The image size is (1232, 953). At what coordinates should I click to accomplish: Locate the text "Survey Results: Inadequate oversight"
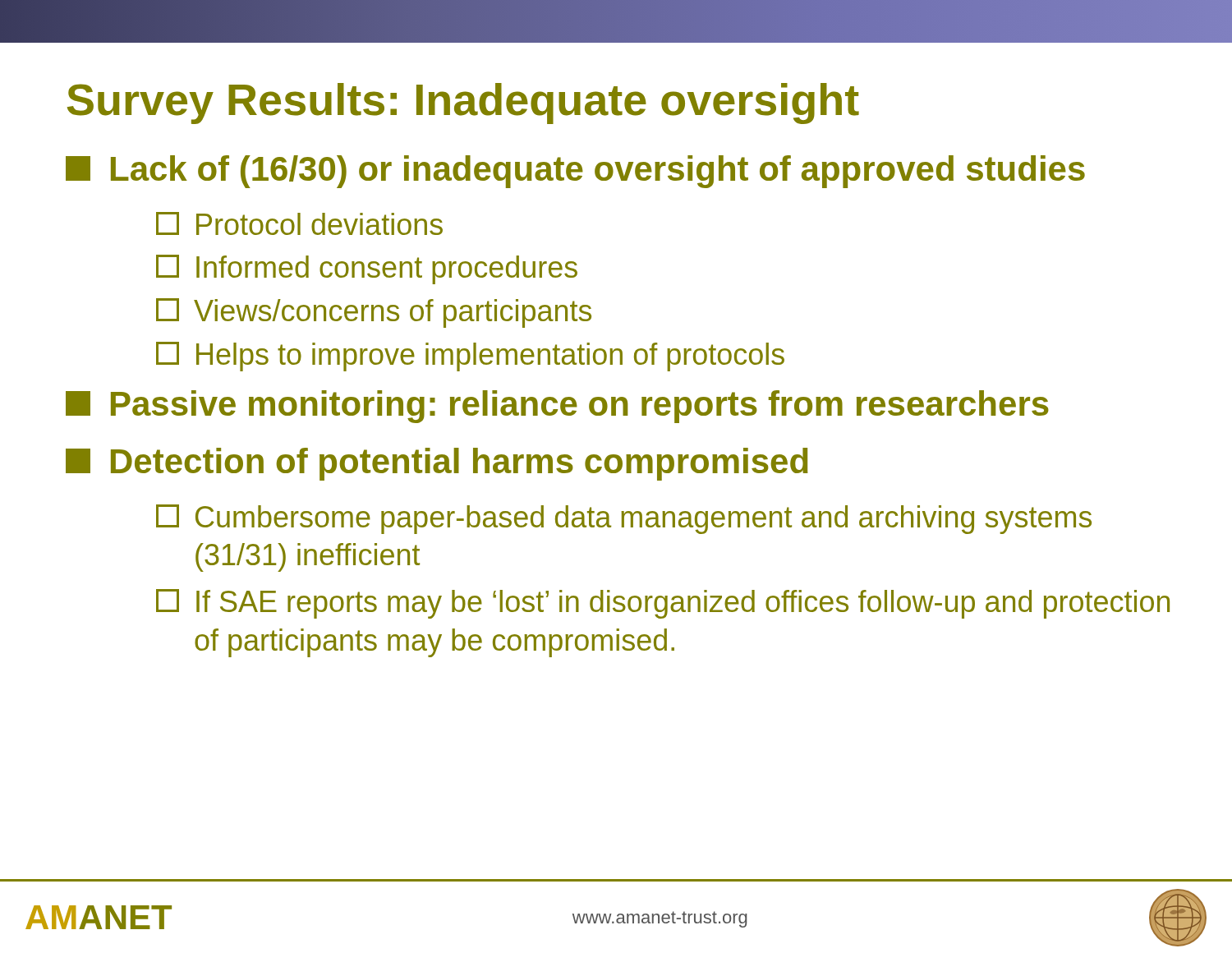[x=462, y=99]
